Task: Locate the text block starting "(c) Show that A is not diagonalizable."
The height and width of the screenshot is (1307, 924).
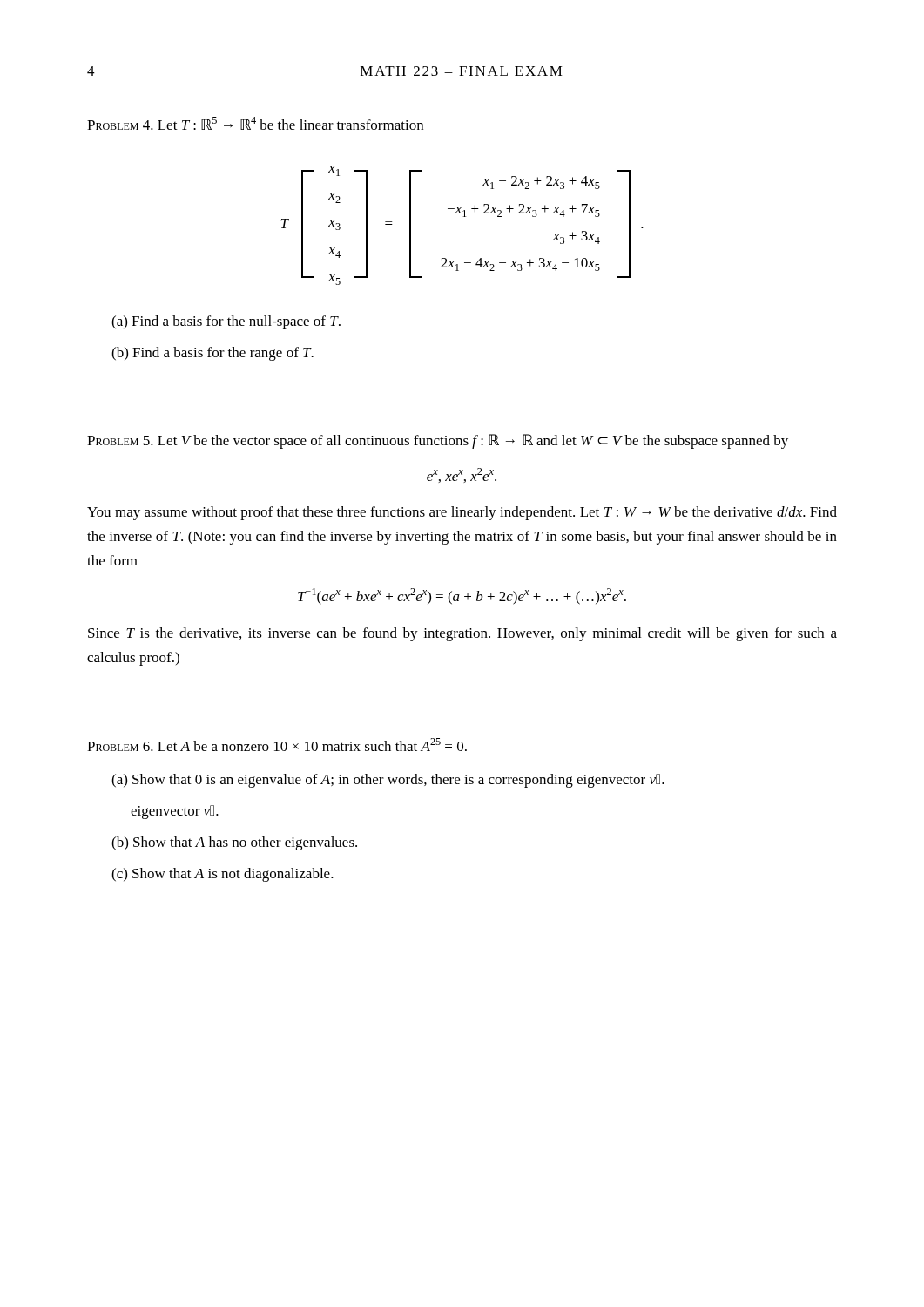Action: [x=223, y=873]
